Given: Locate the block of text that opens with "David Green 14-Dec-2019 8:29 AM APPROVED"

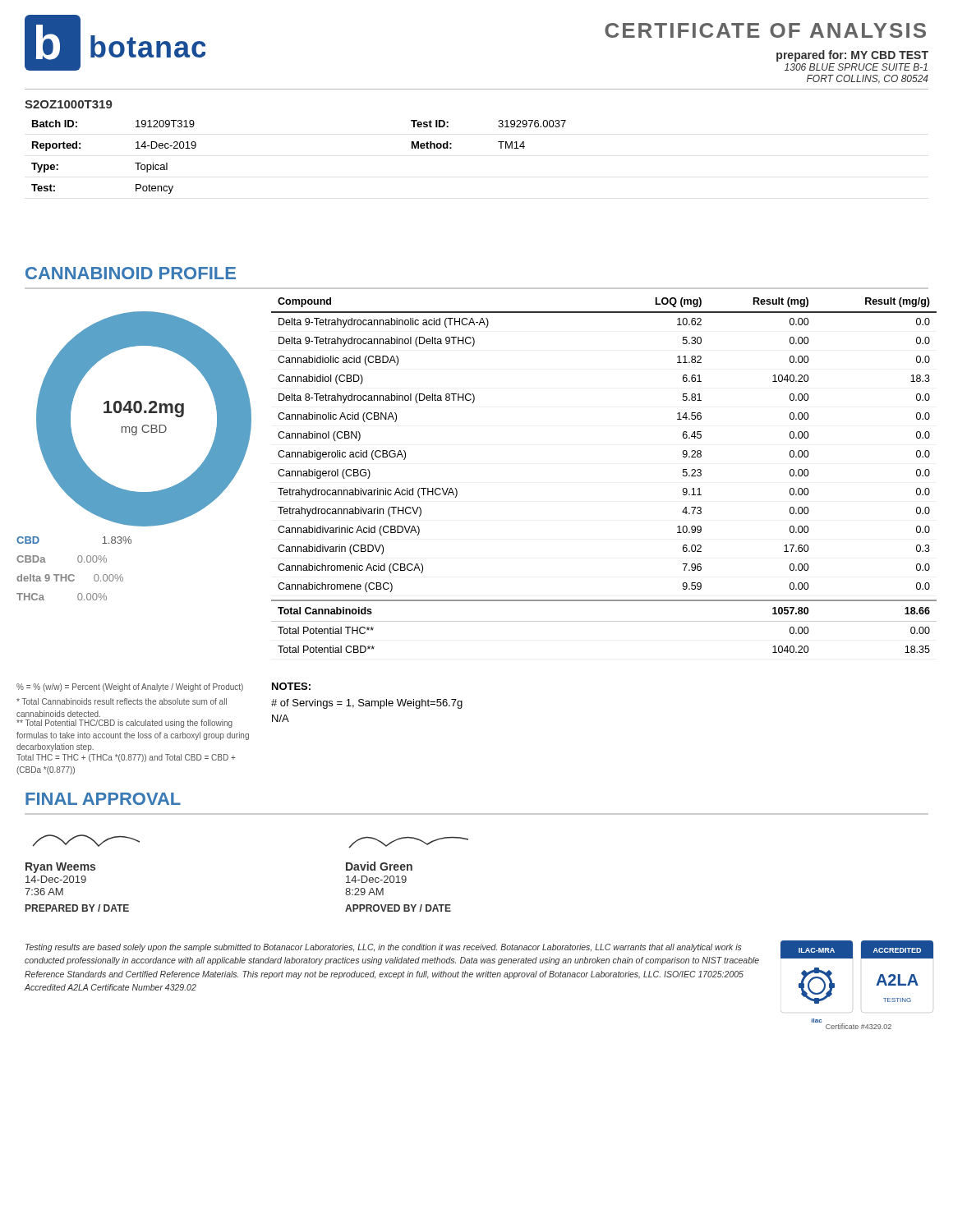Looking at the screenshot, I should pyautogui.click(x=407, y=874).
